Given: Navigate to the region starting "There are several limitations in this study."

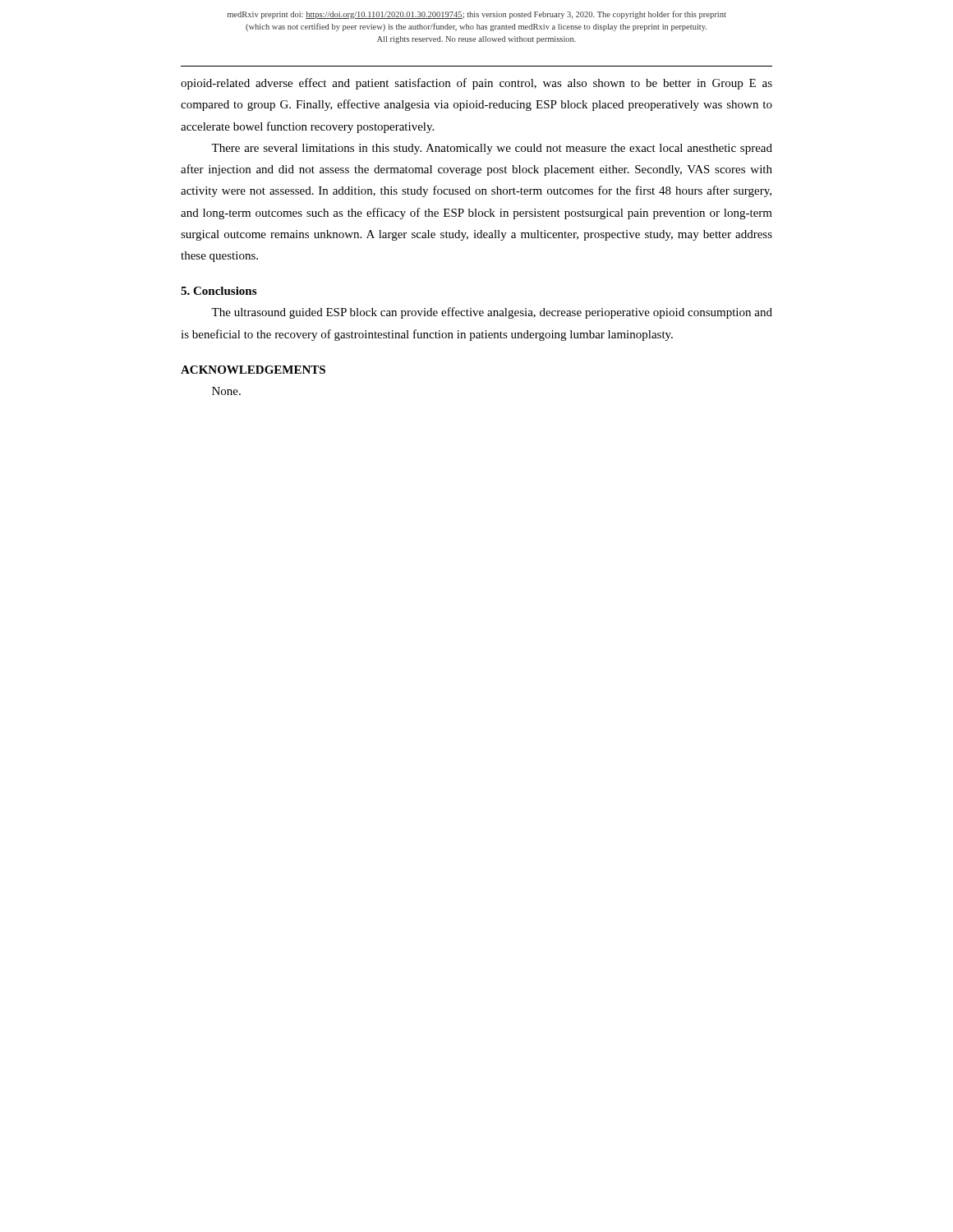Looking at the screenshot, I should click(x=476, y=202).
